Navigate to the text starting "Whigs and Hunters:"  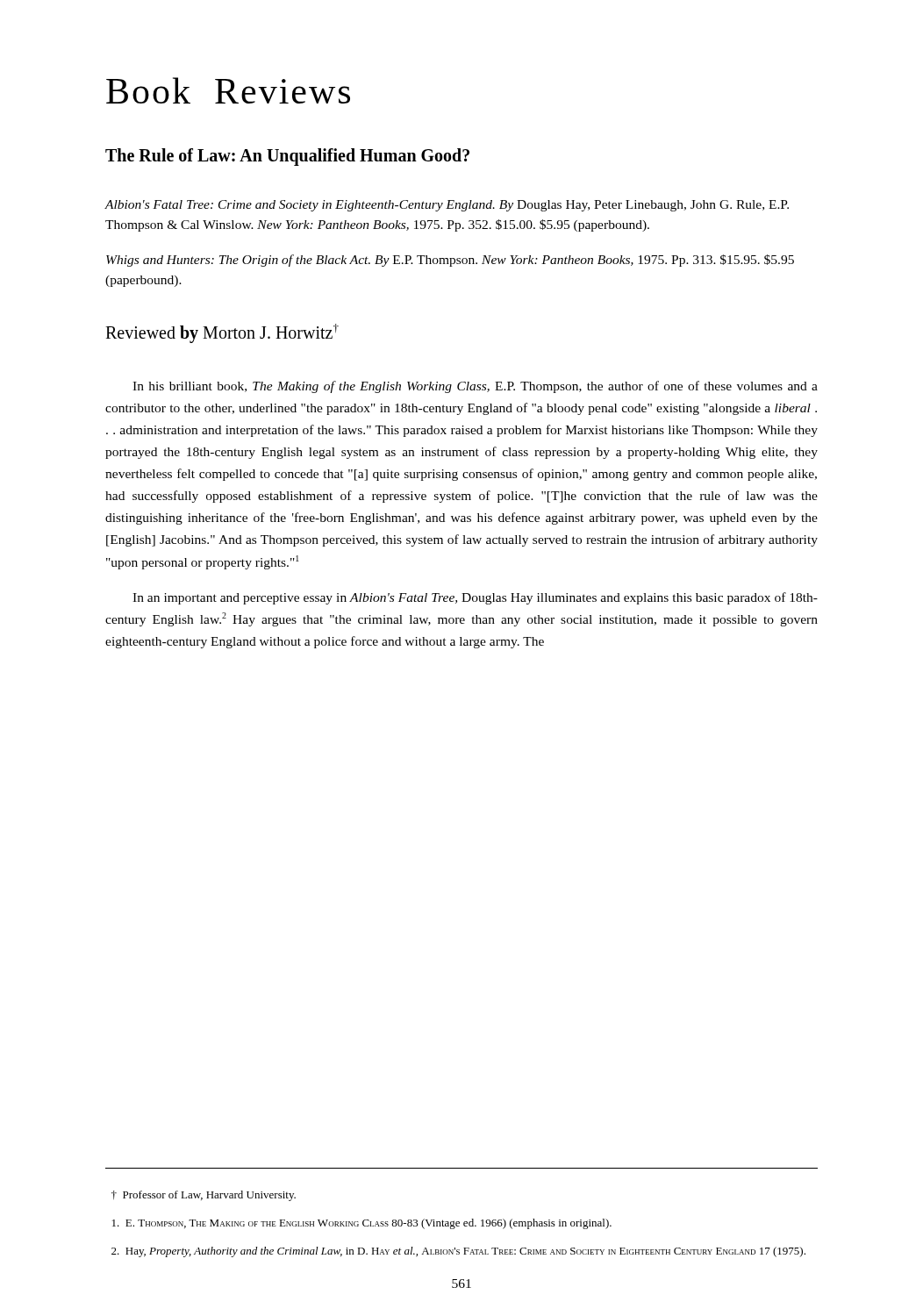[x=462, y=269]
